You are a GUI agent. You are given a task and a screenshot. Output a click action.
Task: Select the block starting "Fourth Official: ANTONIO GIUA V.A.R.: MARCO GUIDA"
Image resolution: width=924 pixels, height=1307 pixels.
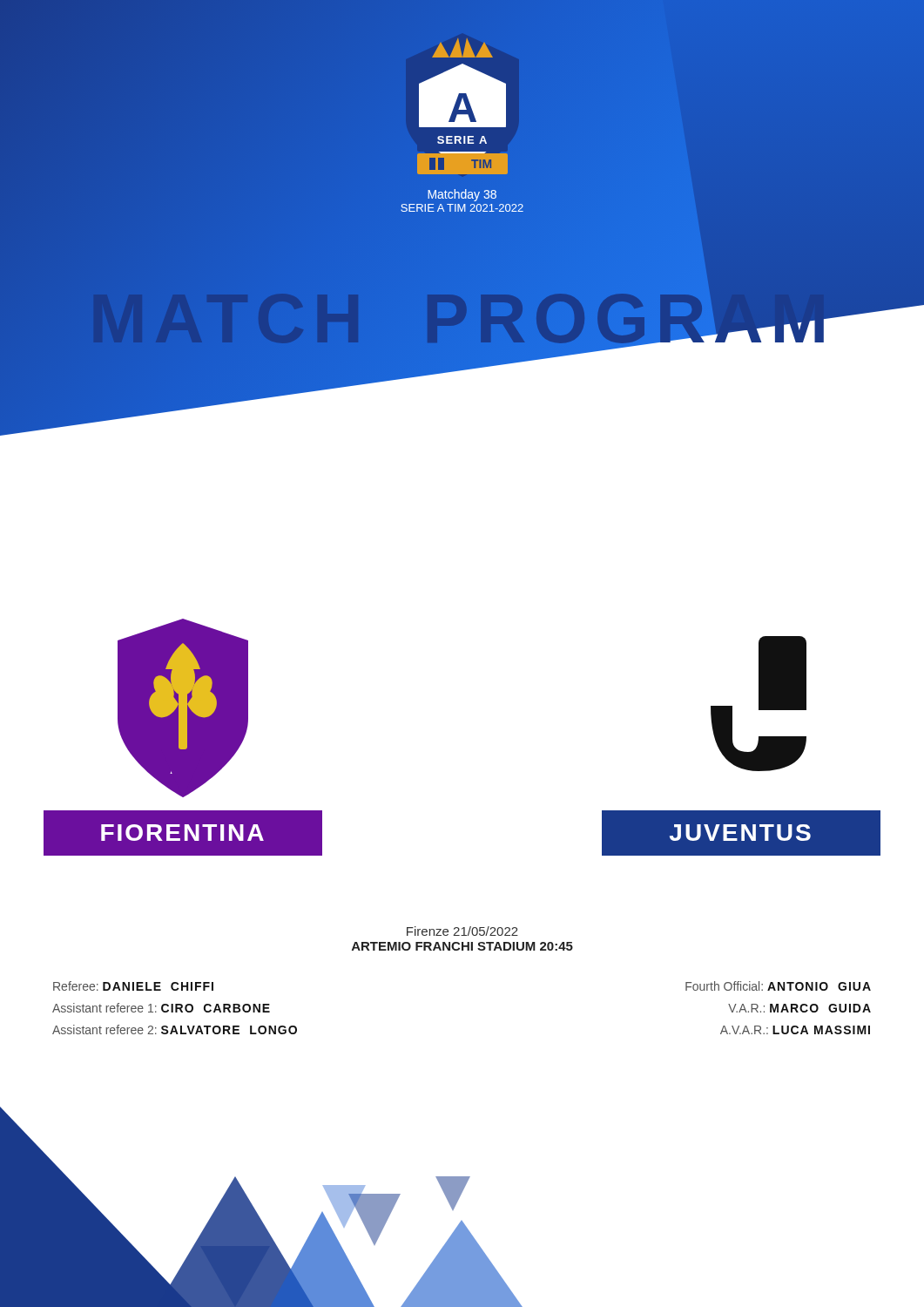click(778, 1009)
